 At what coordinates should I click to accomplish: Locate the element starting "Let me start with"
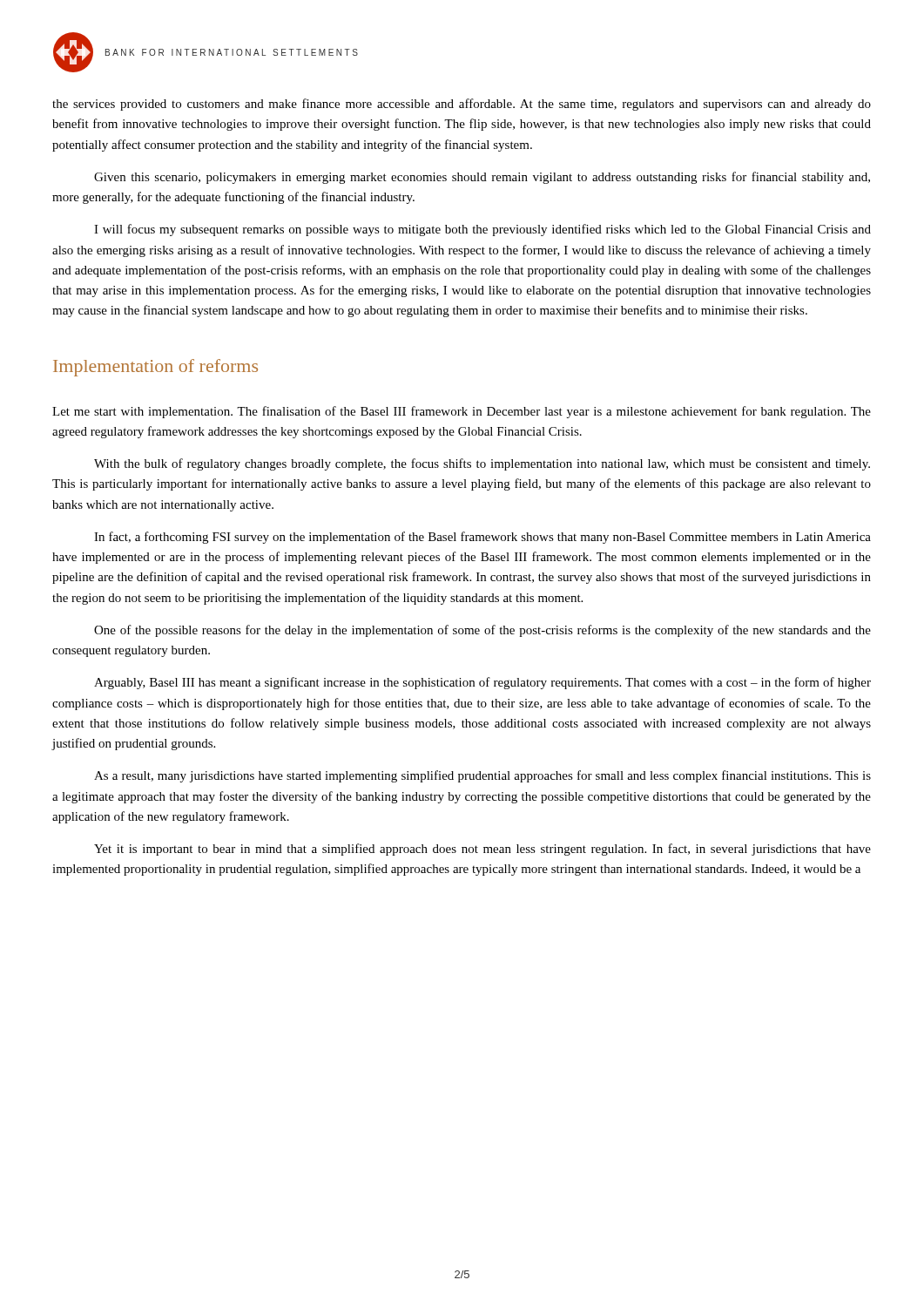point(462,422)
